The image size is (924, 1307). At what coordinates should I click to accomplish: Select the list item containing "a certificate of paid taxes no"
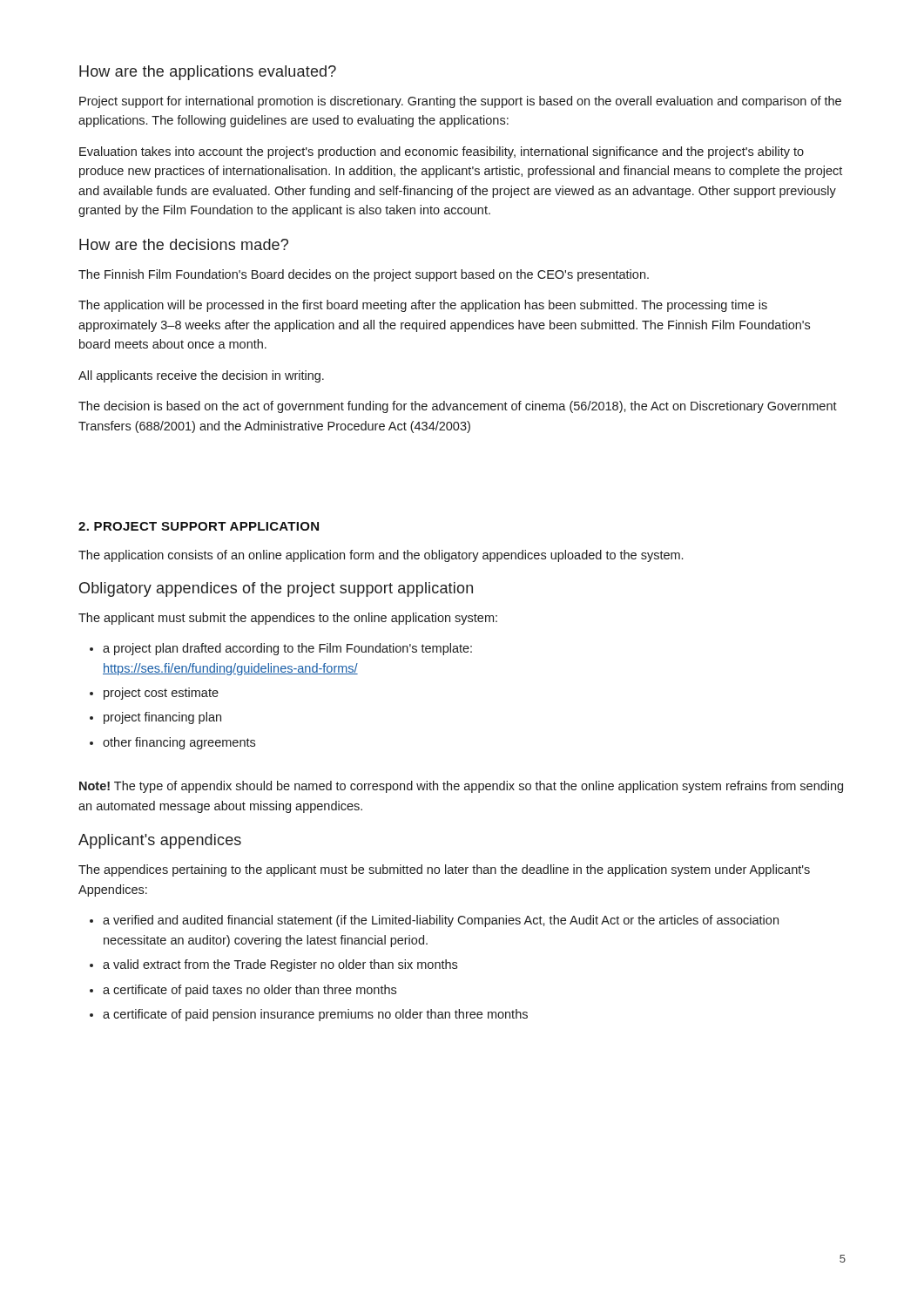coord(250,990)
